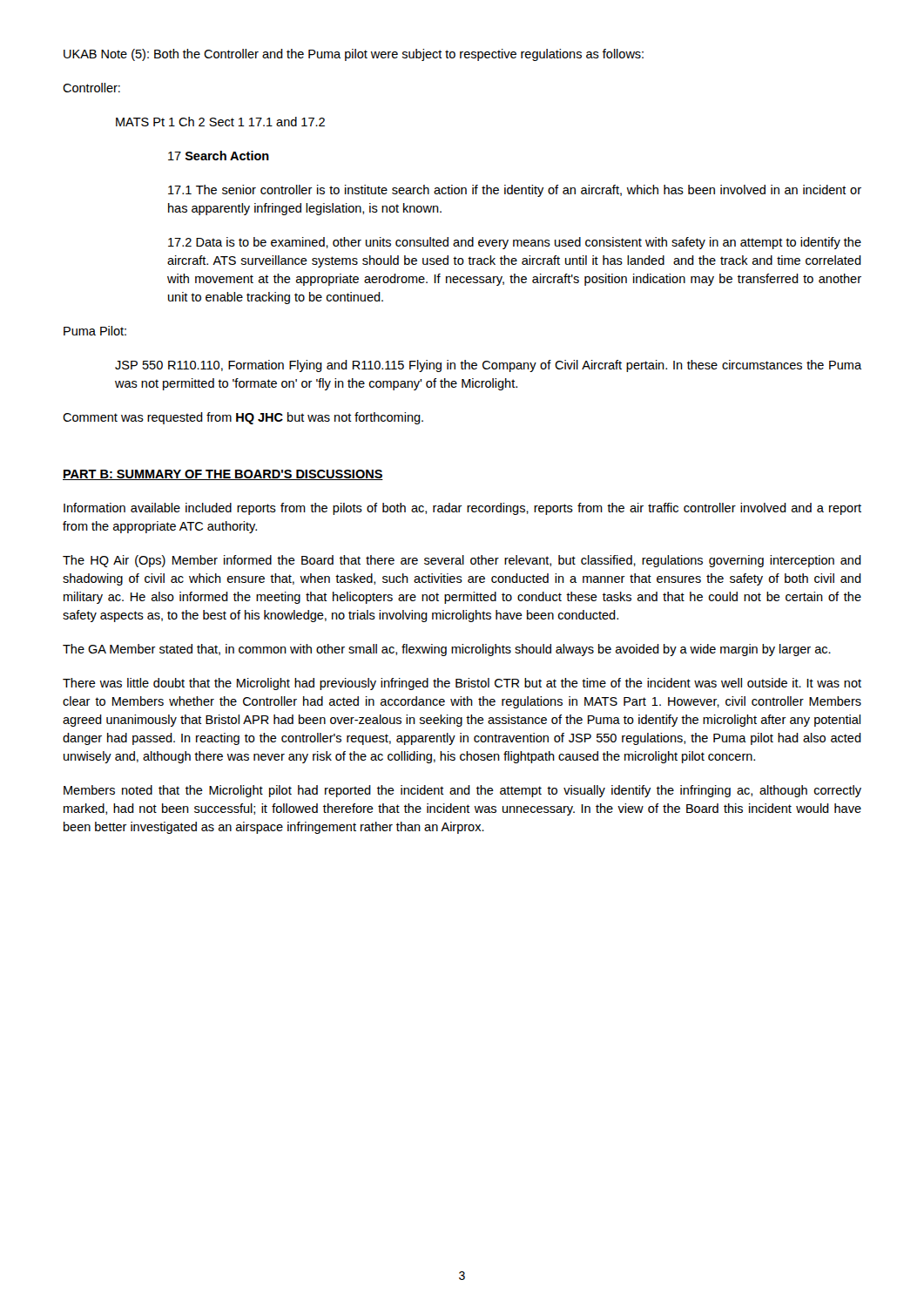Locate the text block that says "2 Data is to be examined,"

[x=514, y=270]
